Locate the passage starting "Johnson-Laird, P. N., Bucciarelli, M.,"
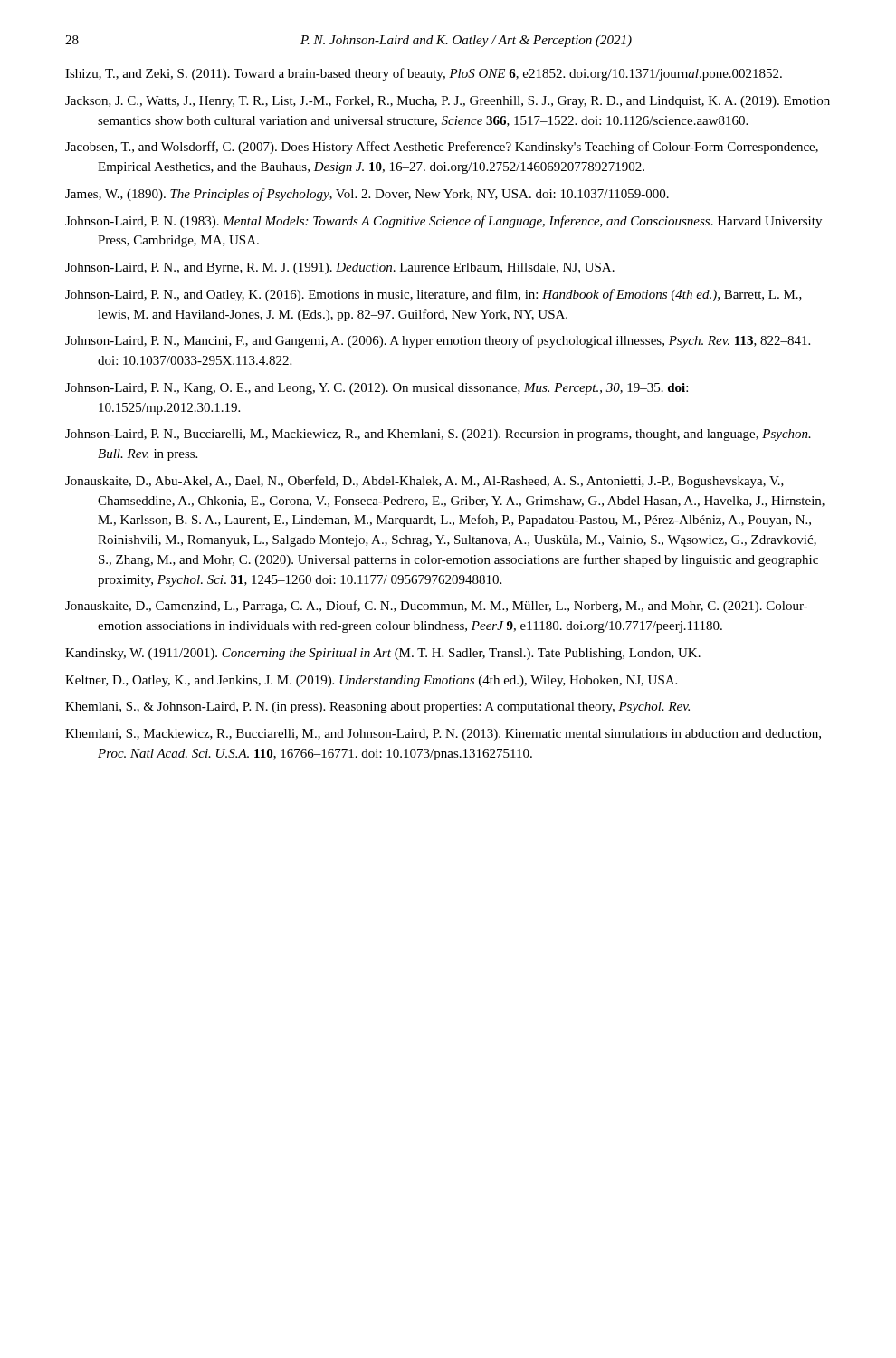 (x=438, y=444)
